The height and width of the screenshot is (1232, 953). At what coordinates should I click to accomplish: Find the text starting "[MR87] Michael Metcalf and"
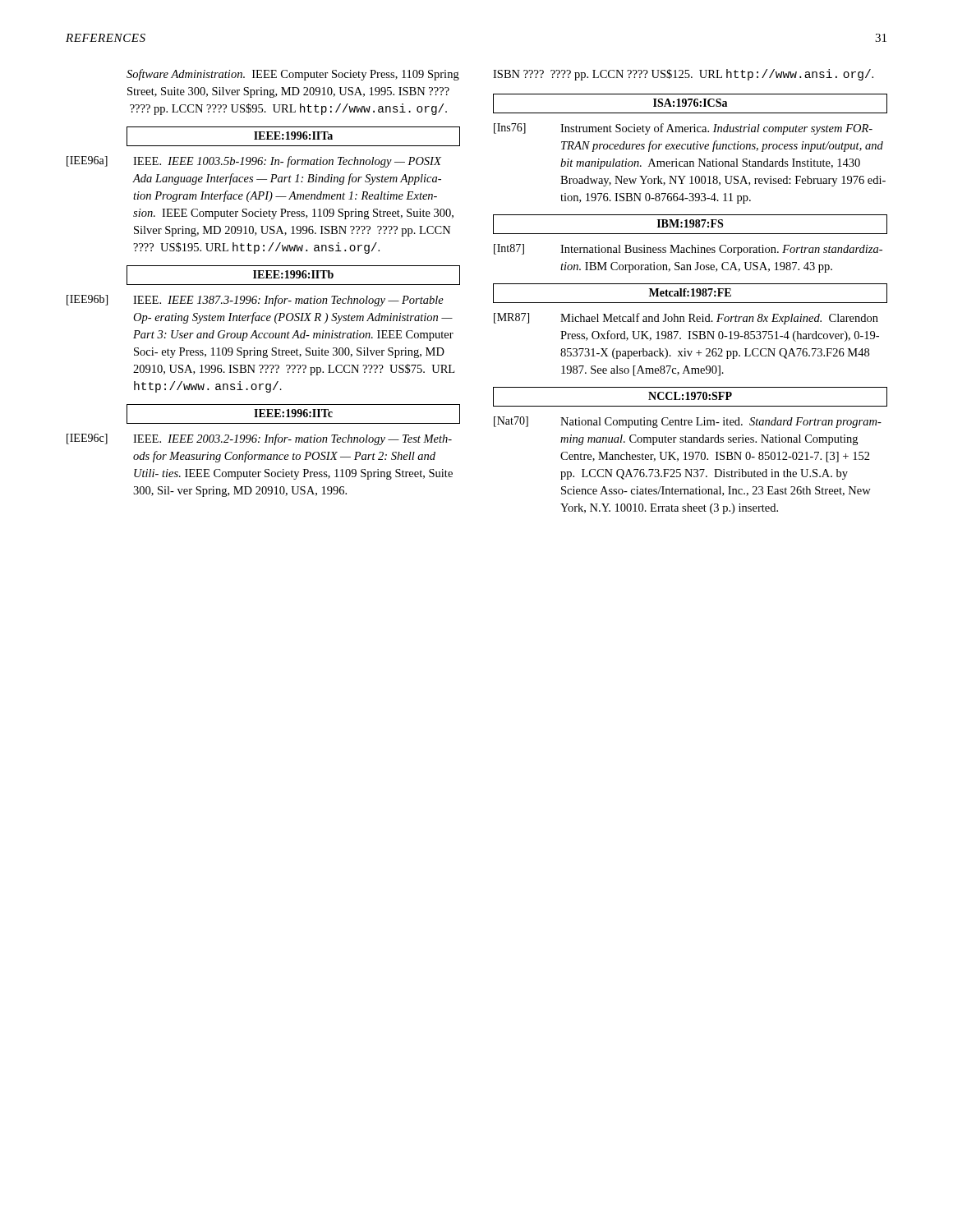tap(690, 344)
